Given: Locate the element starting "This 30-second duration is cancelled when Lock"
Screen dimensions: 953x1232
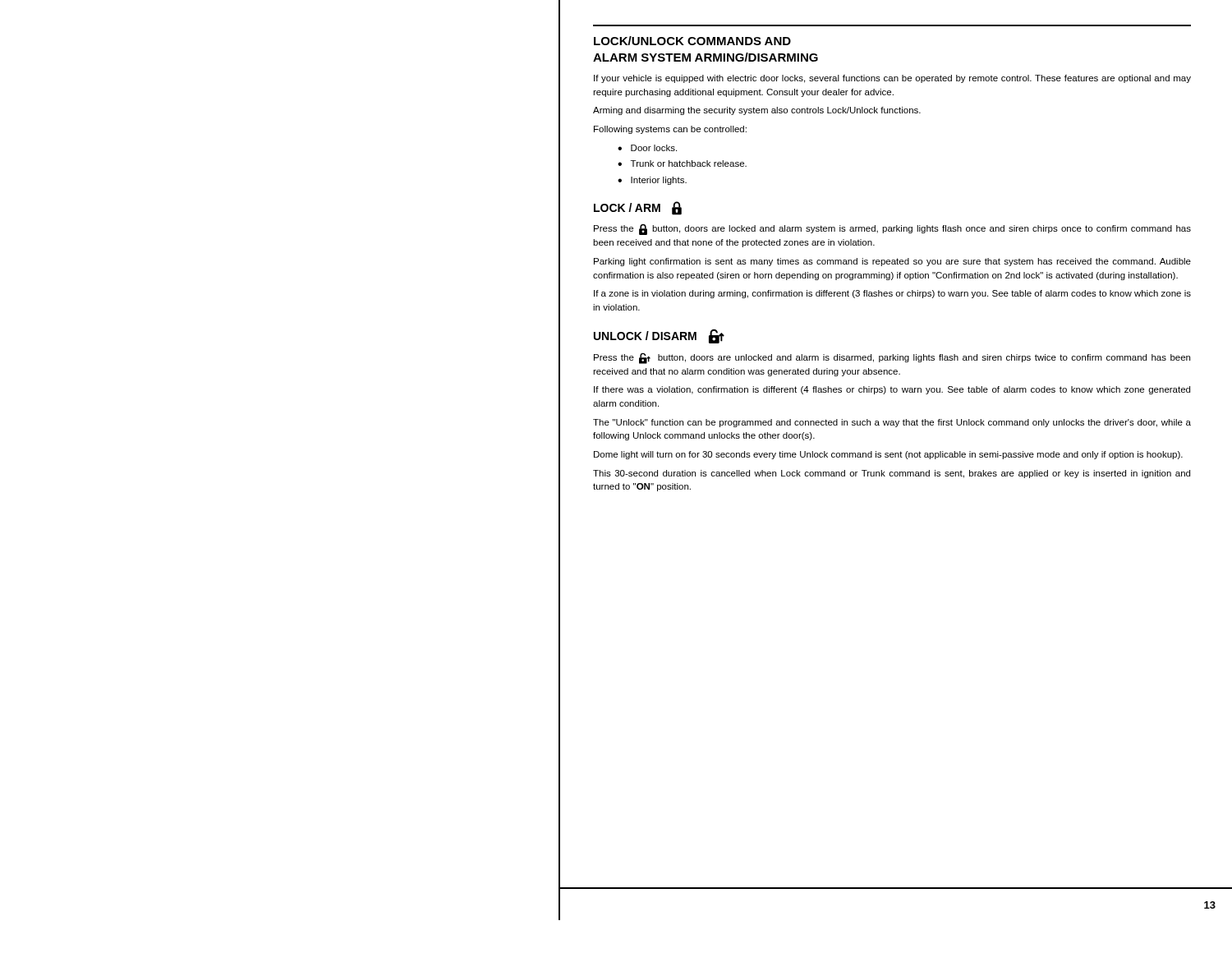Looking at the screenshot, I should tap(892, 480).
